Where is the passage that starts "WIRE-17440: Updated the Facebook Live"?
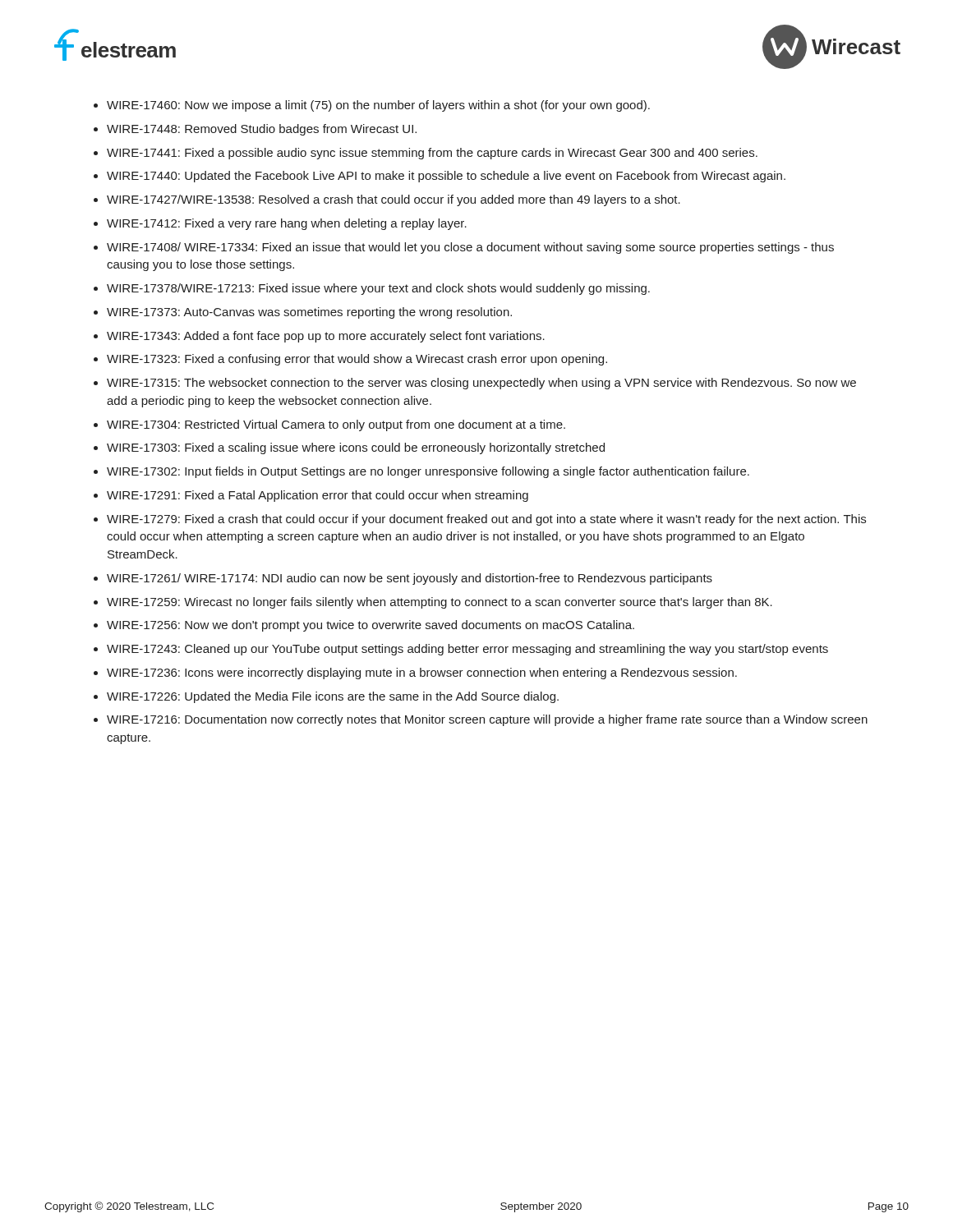This screenshot has height=1232, width=953. 447,176
